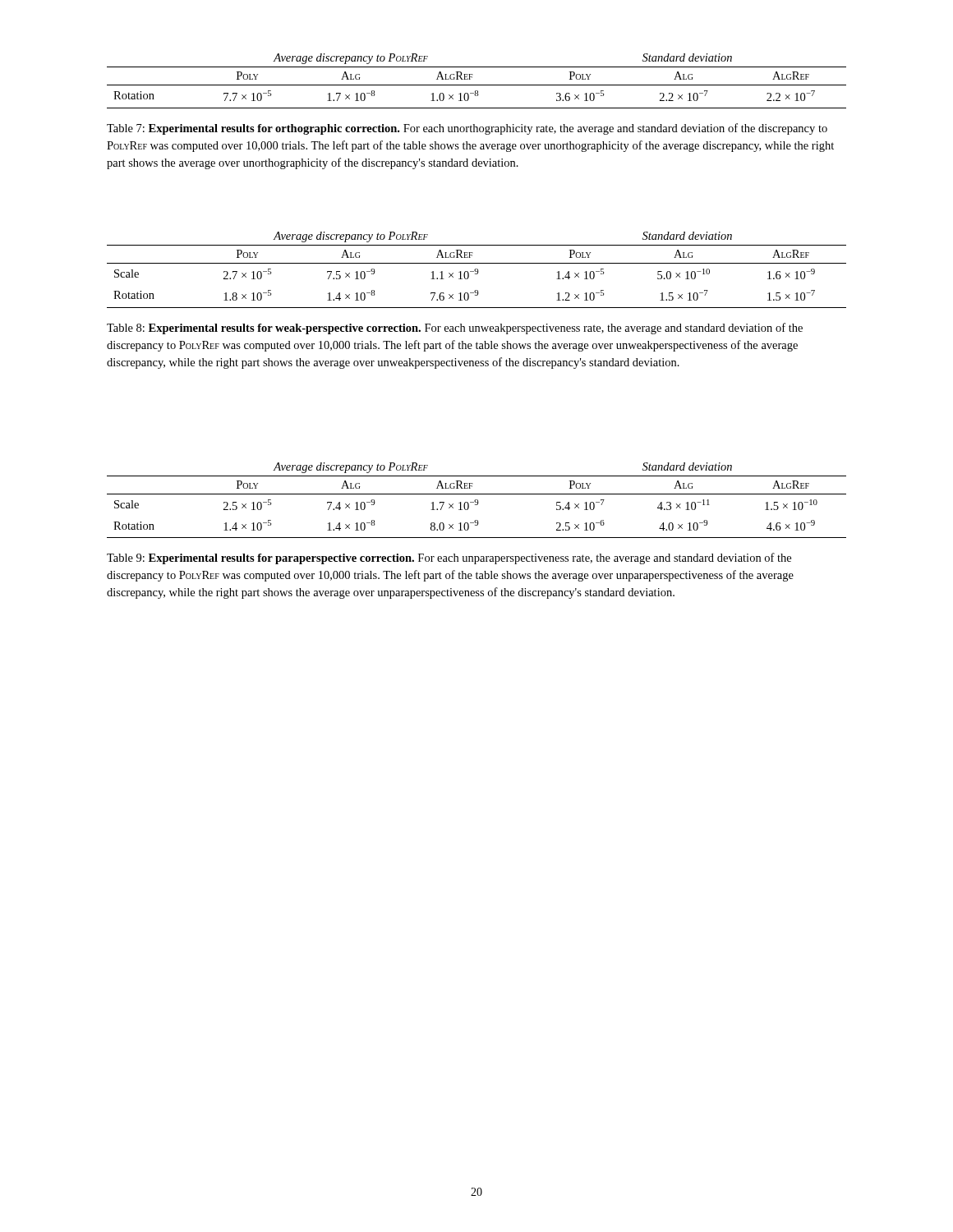Select the table that reads "1.7 × 10 −8"

pyautogui.click(x=476, y=79)
